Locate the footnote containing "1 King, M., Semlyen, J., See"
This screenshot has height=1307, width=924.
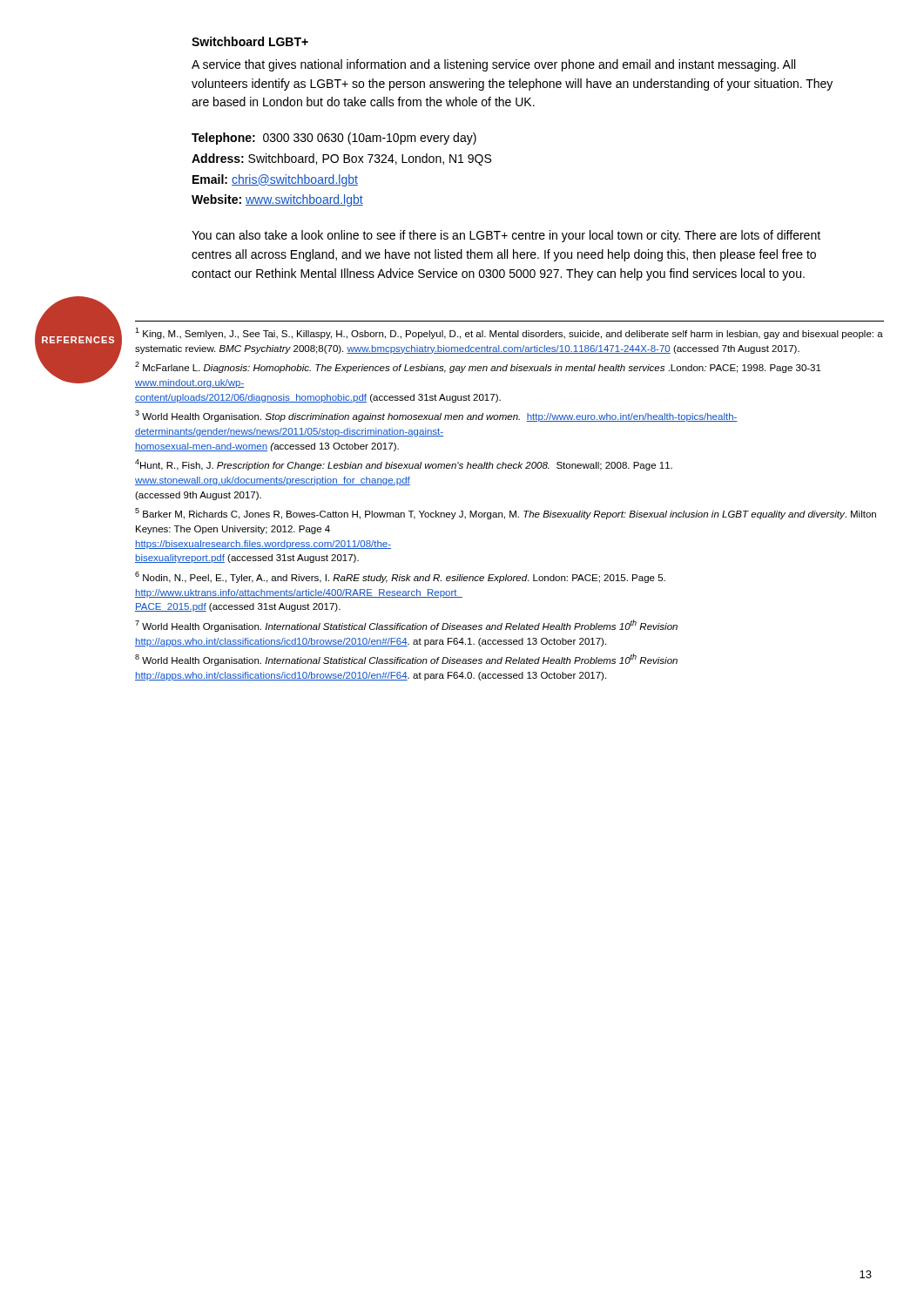tap(509, 340)
